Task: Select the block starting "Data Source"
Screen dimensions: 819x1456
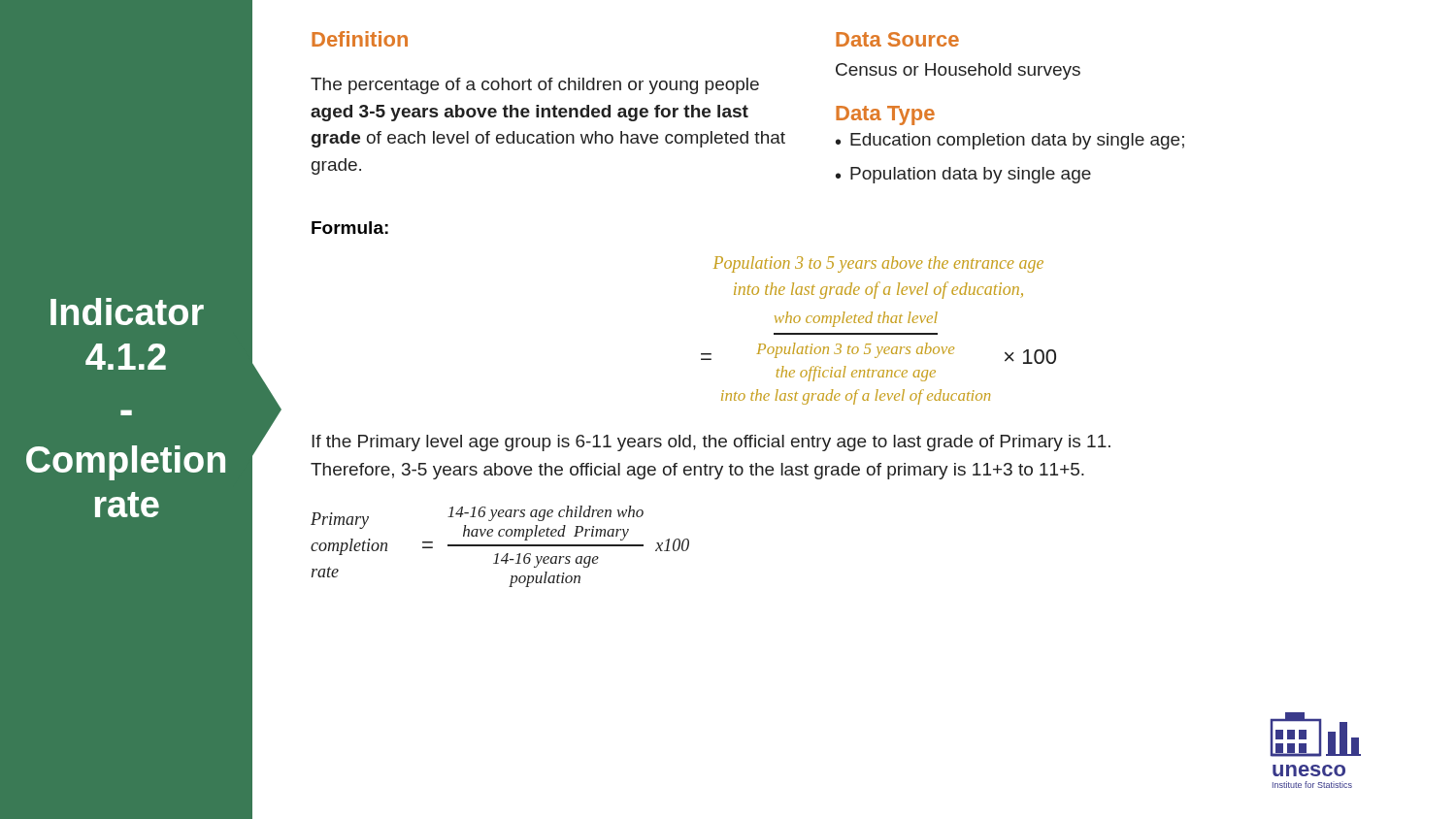Action: [x=897, y=39]
